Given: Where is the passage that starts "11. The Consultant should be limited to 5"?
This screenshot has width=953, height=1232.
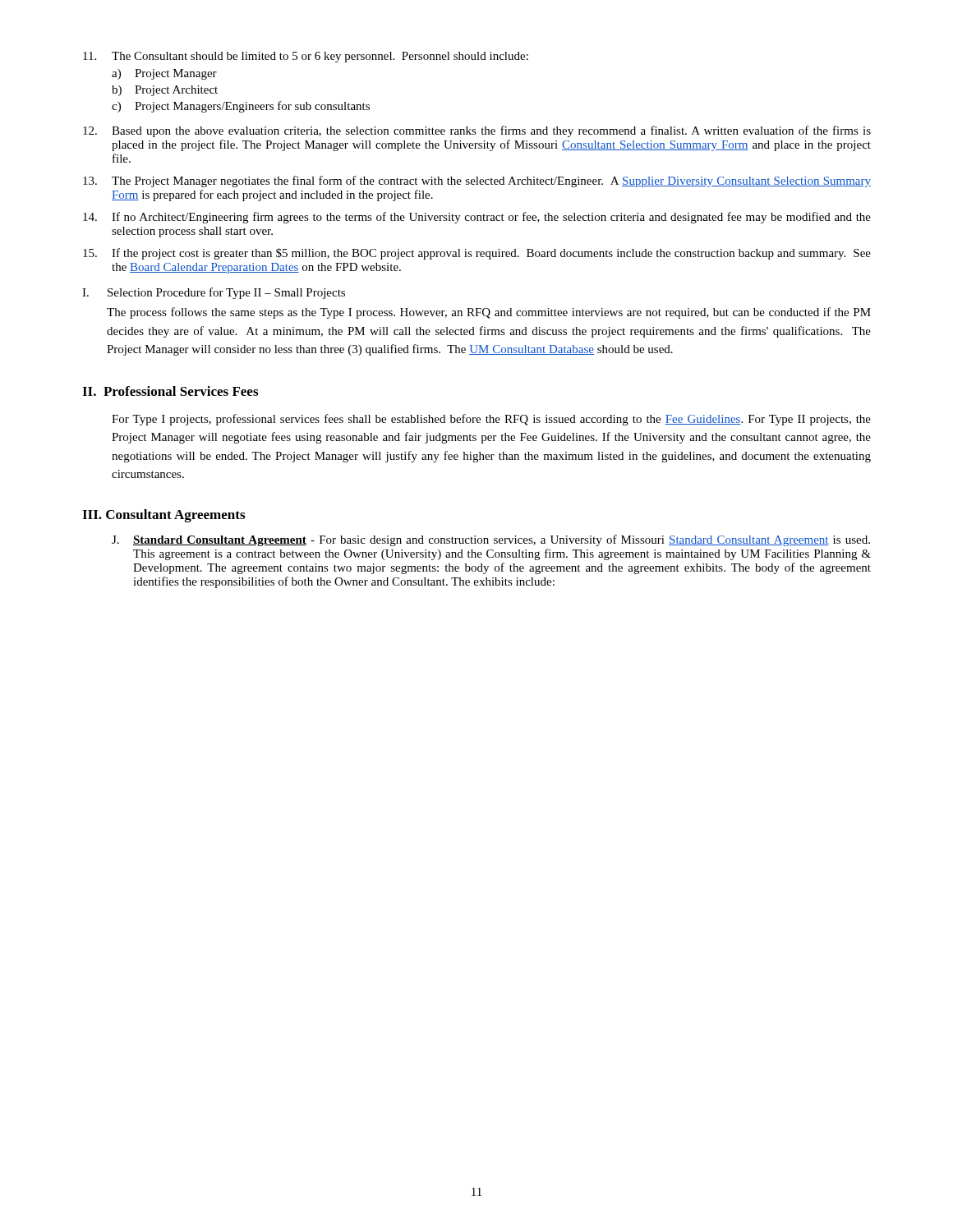Looking at the screenshot, I should point(306,57).
